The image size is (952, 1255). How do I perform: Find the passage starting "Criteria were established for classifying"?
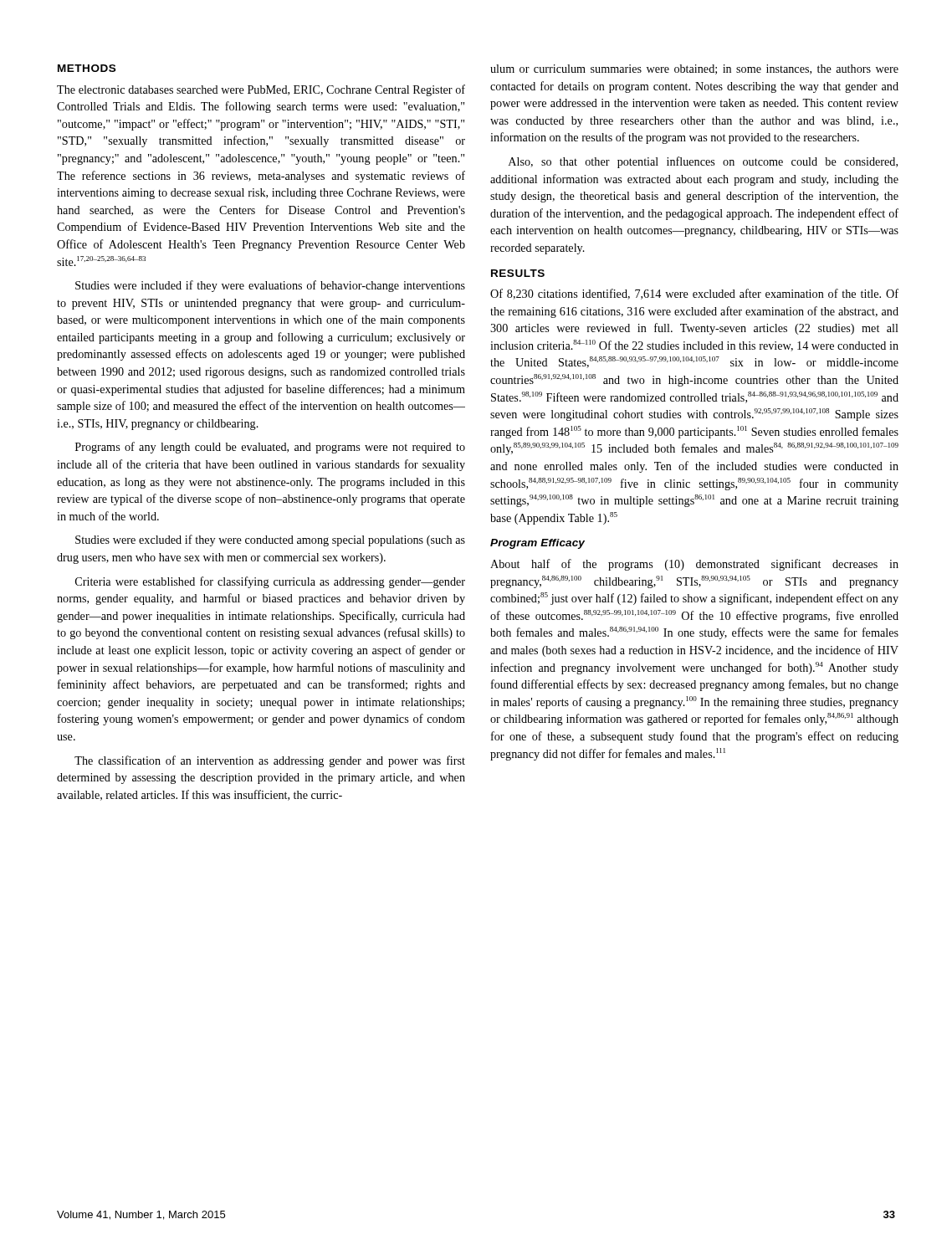[x=261, y=659]
